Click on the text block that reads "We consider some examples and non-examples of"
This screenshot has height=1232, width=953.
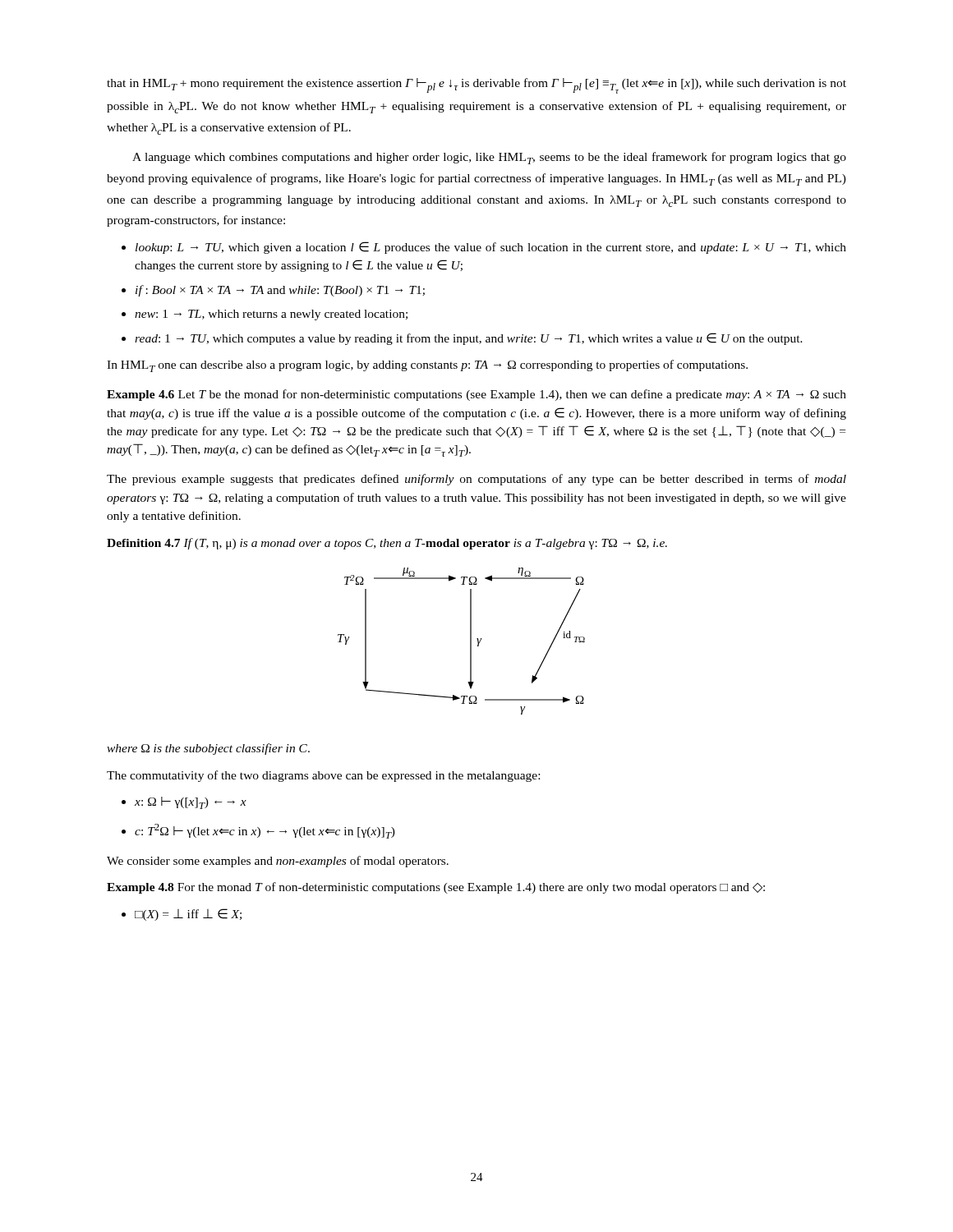(278, 862)
